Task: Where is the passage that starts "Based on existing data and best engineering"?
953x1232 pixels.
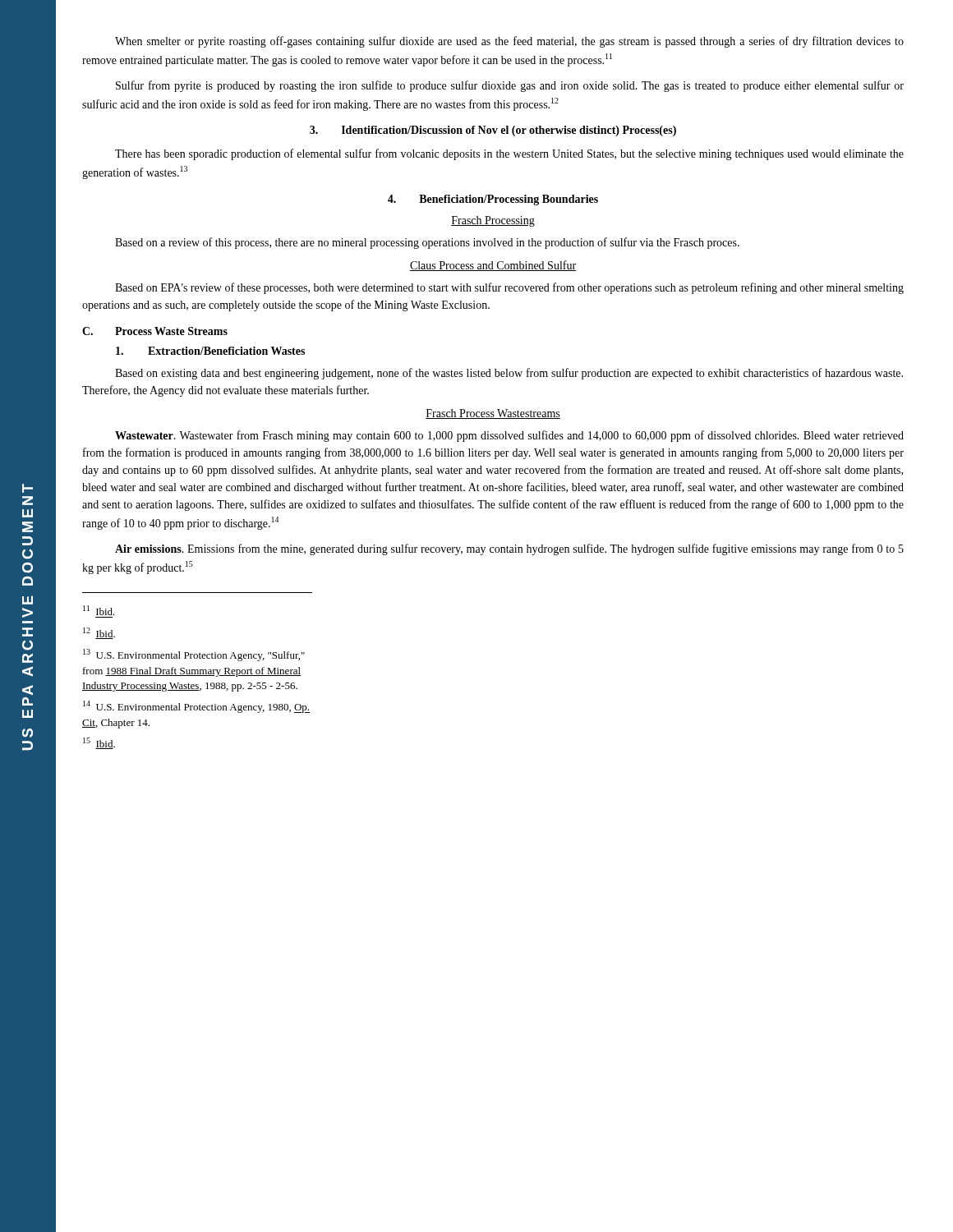Action: 493,382
